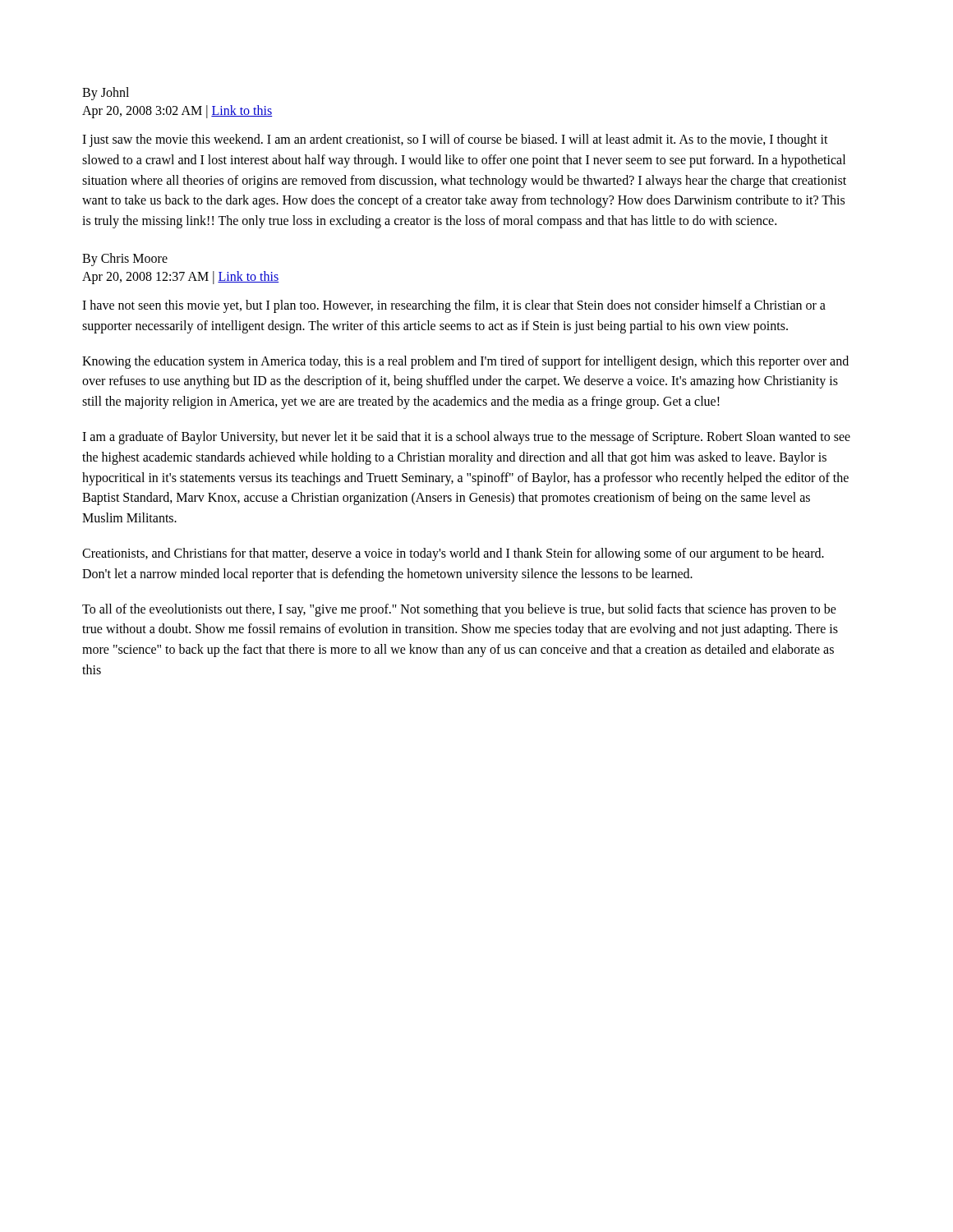Click on the text block containing "Knowing the education system in America"
This screenshot has width=953, height=1232.
(465, 381)
